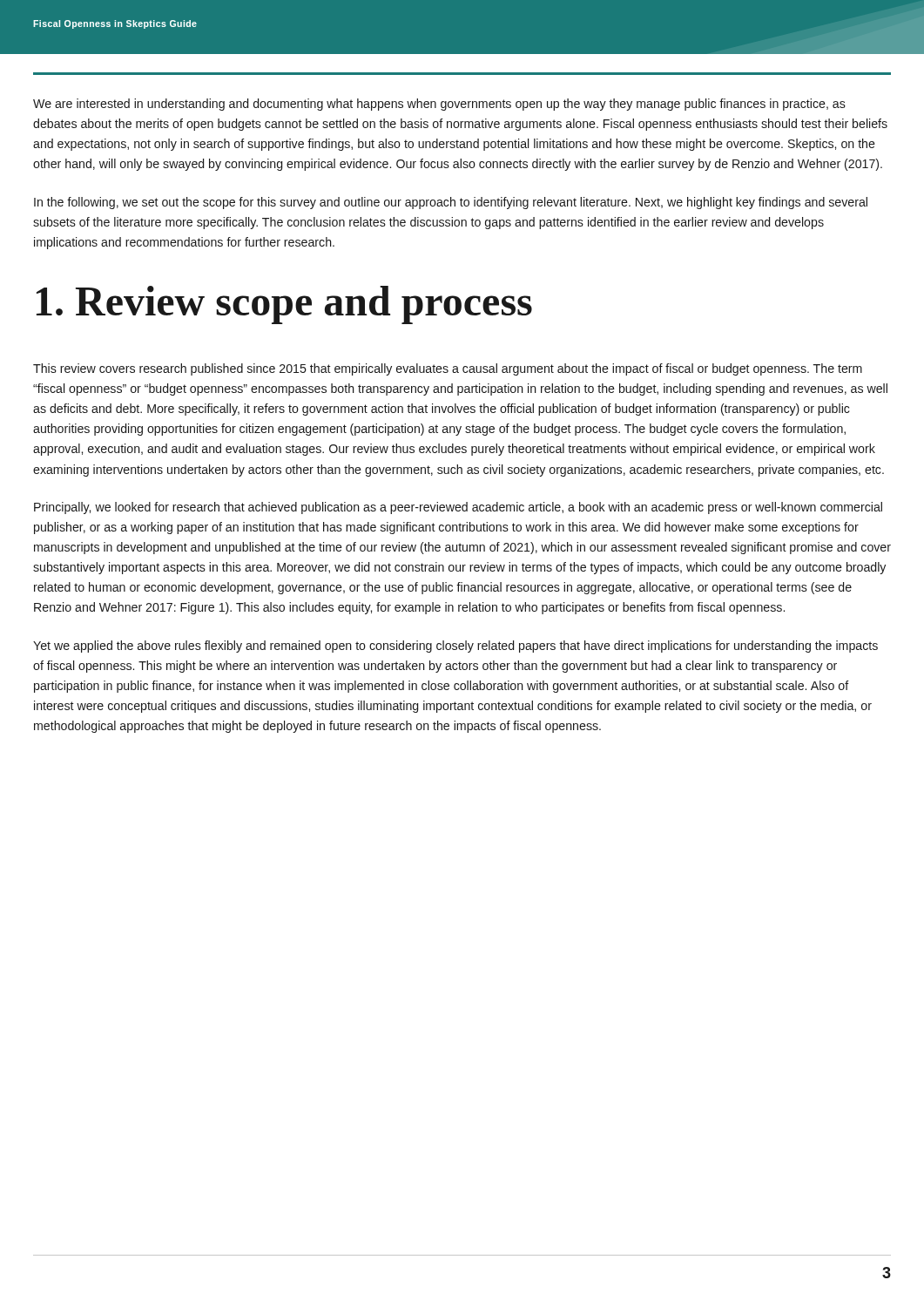Select the block starting "Yet we applied the above rules flexibly"
This screenshot has height=1307, width=924.
tap(456, 686)
